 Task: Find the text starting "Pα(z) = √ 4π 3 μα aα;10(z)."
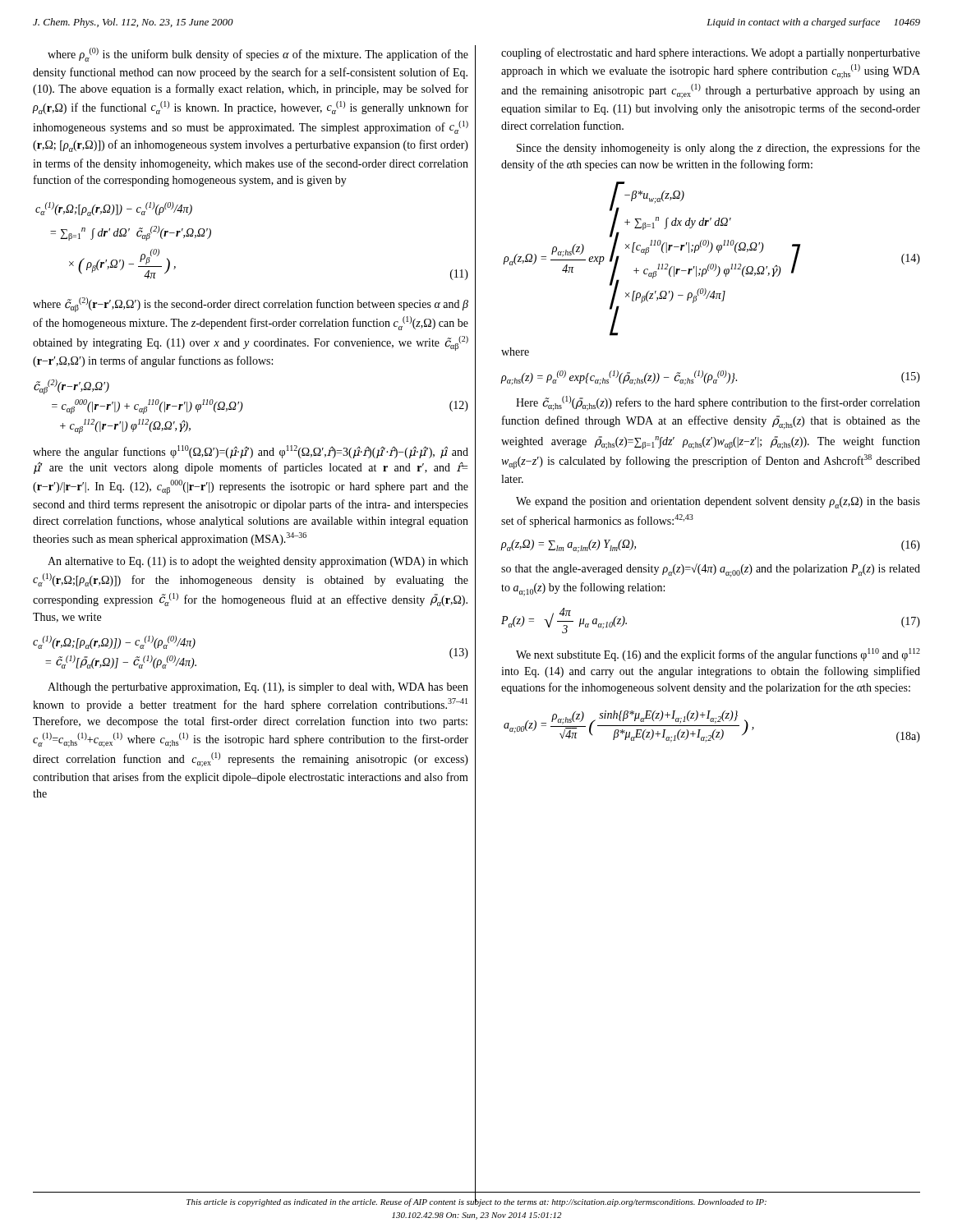coord(565,621)
